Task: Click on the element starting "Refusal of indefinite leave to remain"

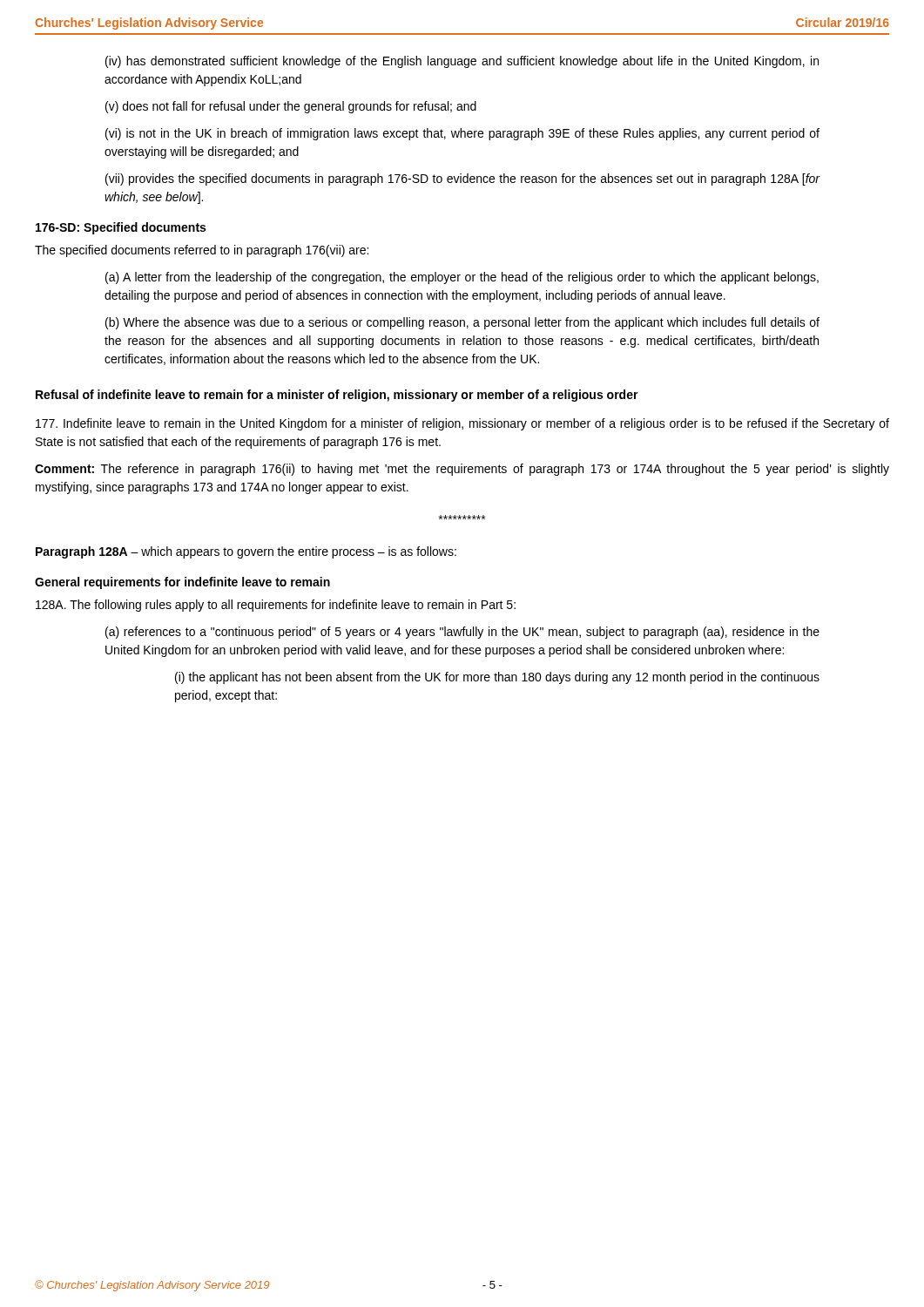Action: [x=336, y=395]
